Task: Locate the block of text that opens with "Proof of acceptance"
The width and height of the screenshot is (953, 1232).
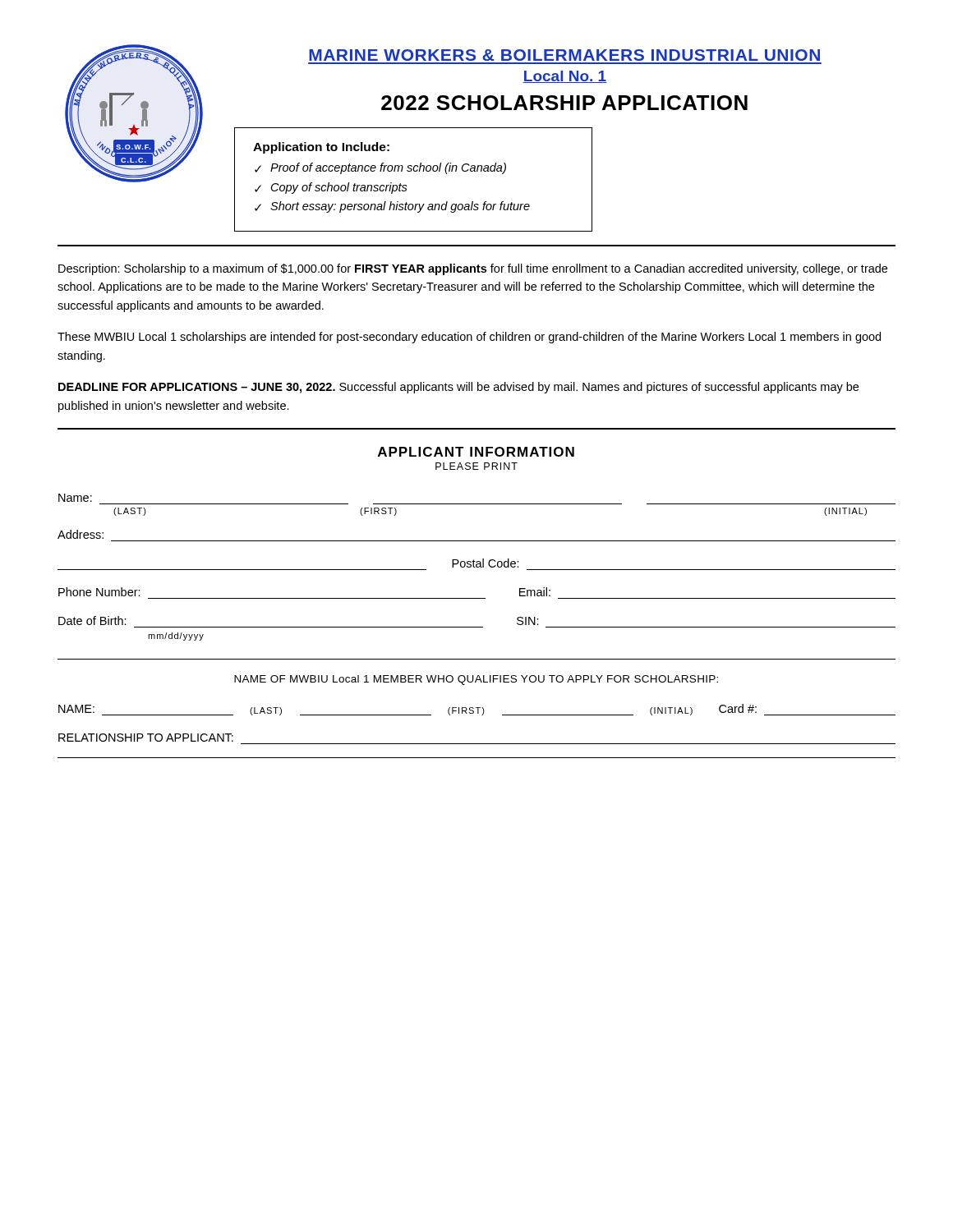Action: (388, 168)
